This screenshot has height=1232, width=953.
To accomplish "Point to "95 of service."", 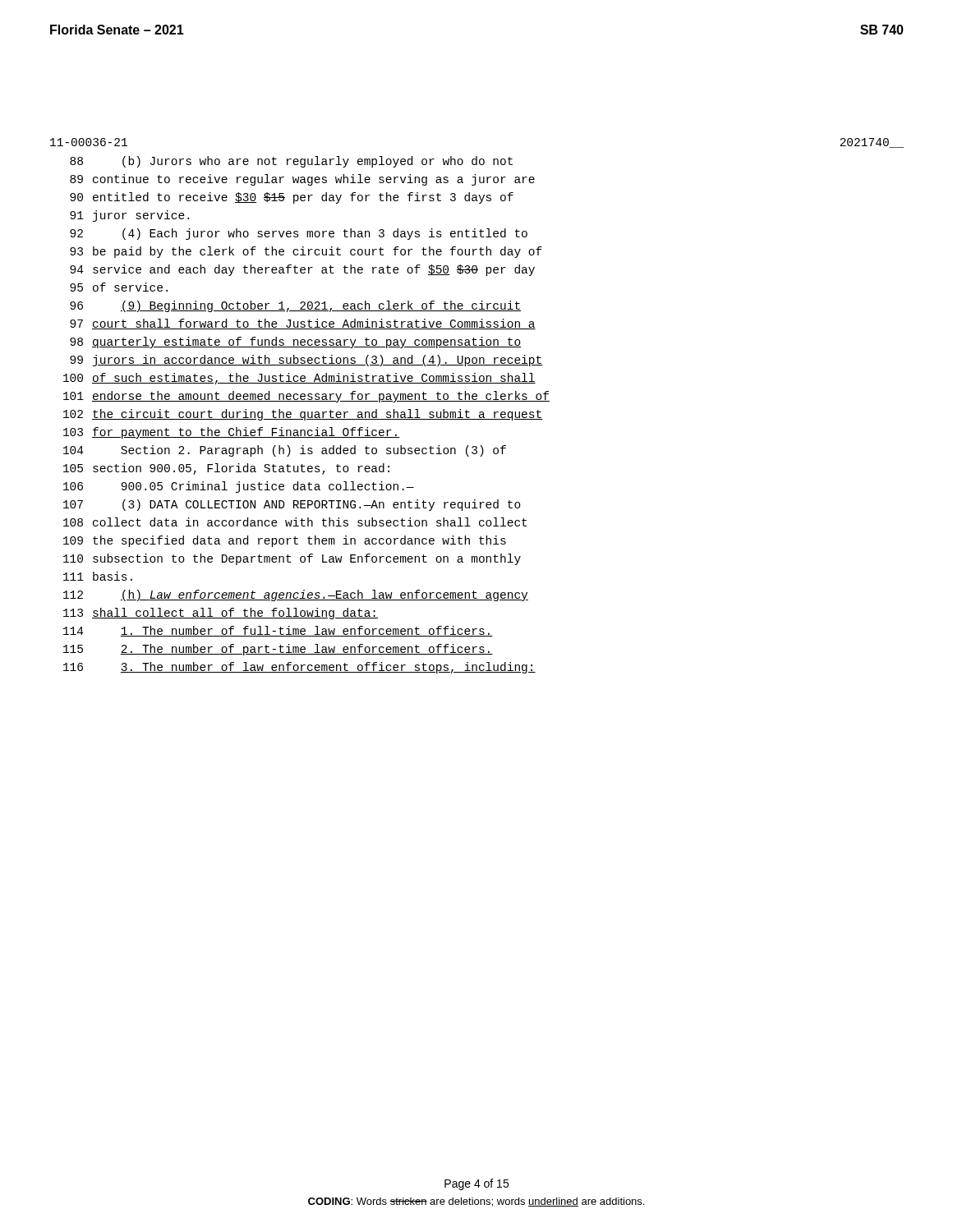I will (x=119, y=287).
